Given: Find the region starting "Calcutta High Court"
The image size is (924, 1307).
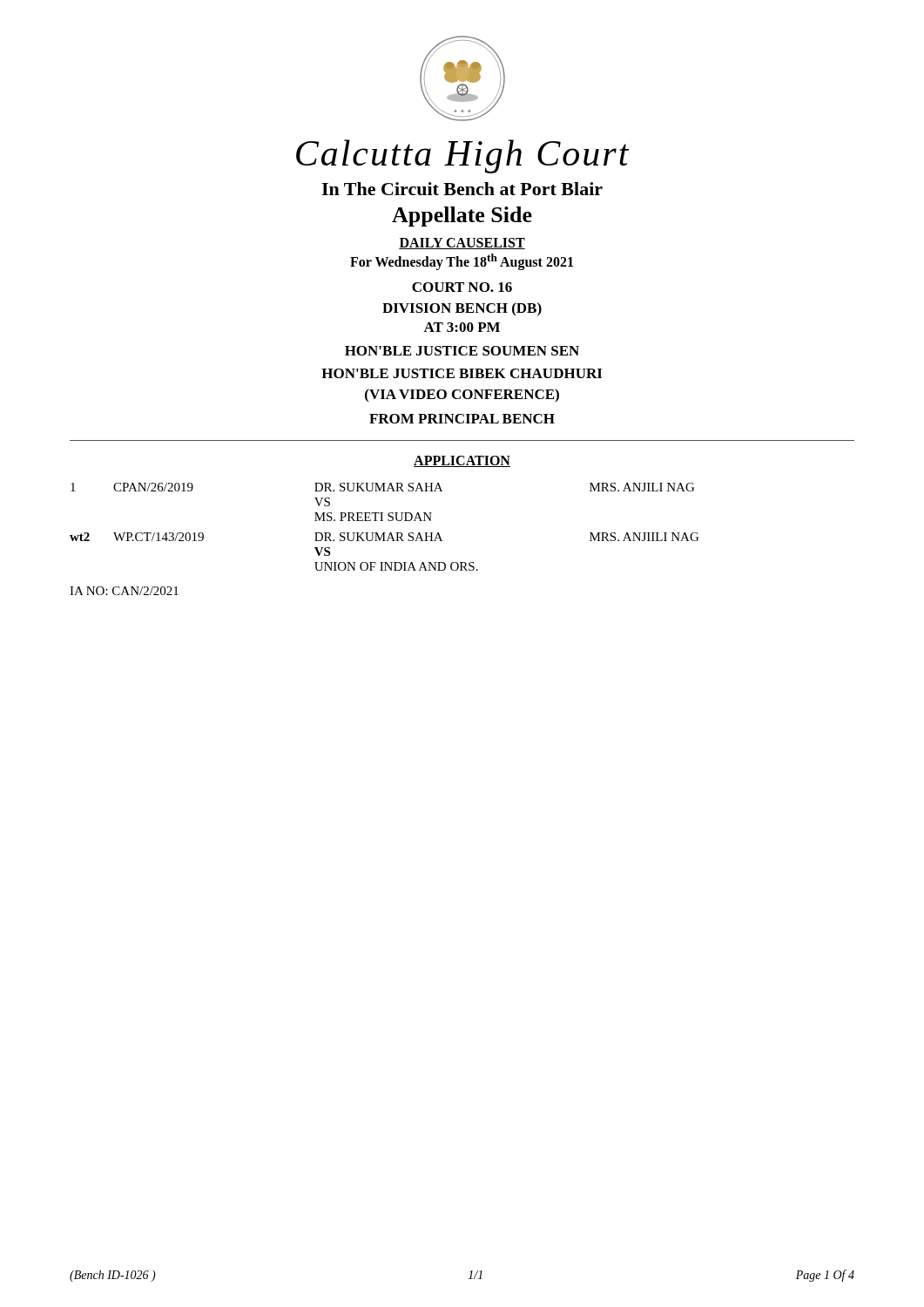Looking at the screenshot, I should point(462,153).
